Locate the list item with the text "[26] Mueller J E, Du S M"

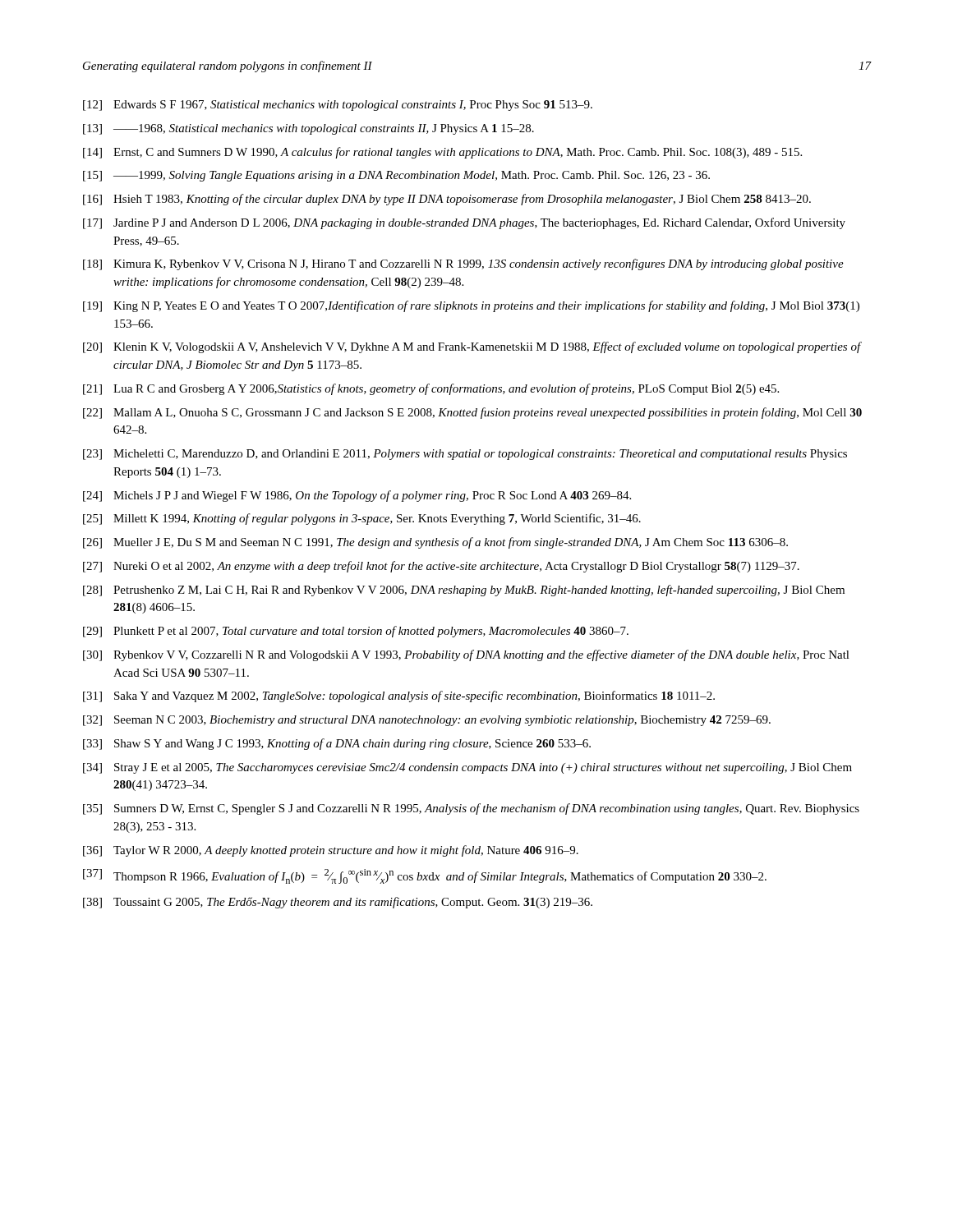[476, 543]
